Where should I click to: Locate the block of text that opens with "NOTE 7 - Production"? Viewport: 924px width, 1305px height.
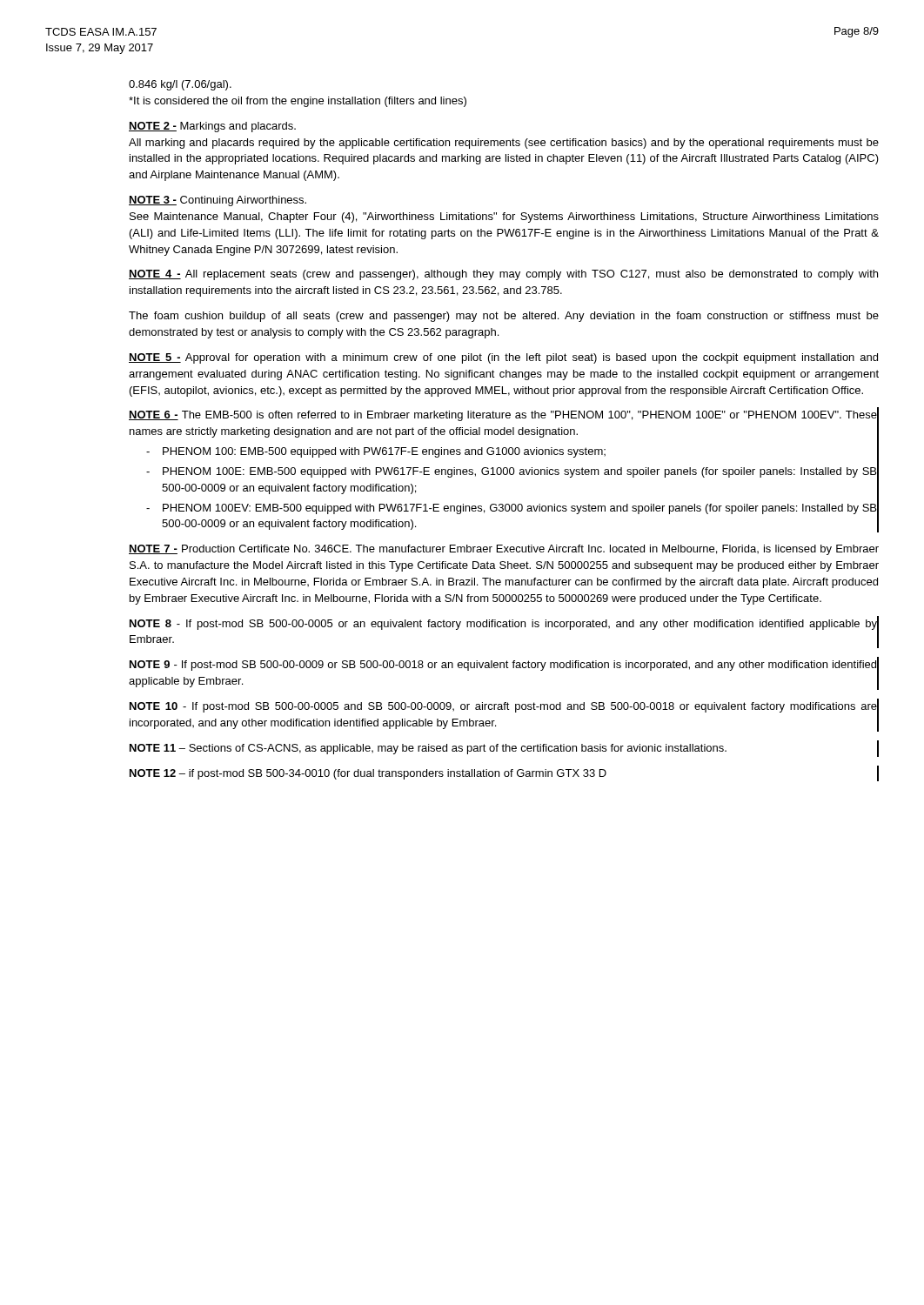[x=504, y=573]
